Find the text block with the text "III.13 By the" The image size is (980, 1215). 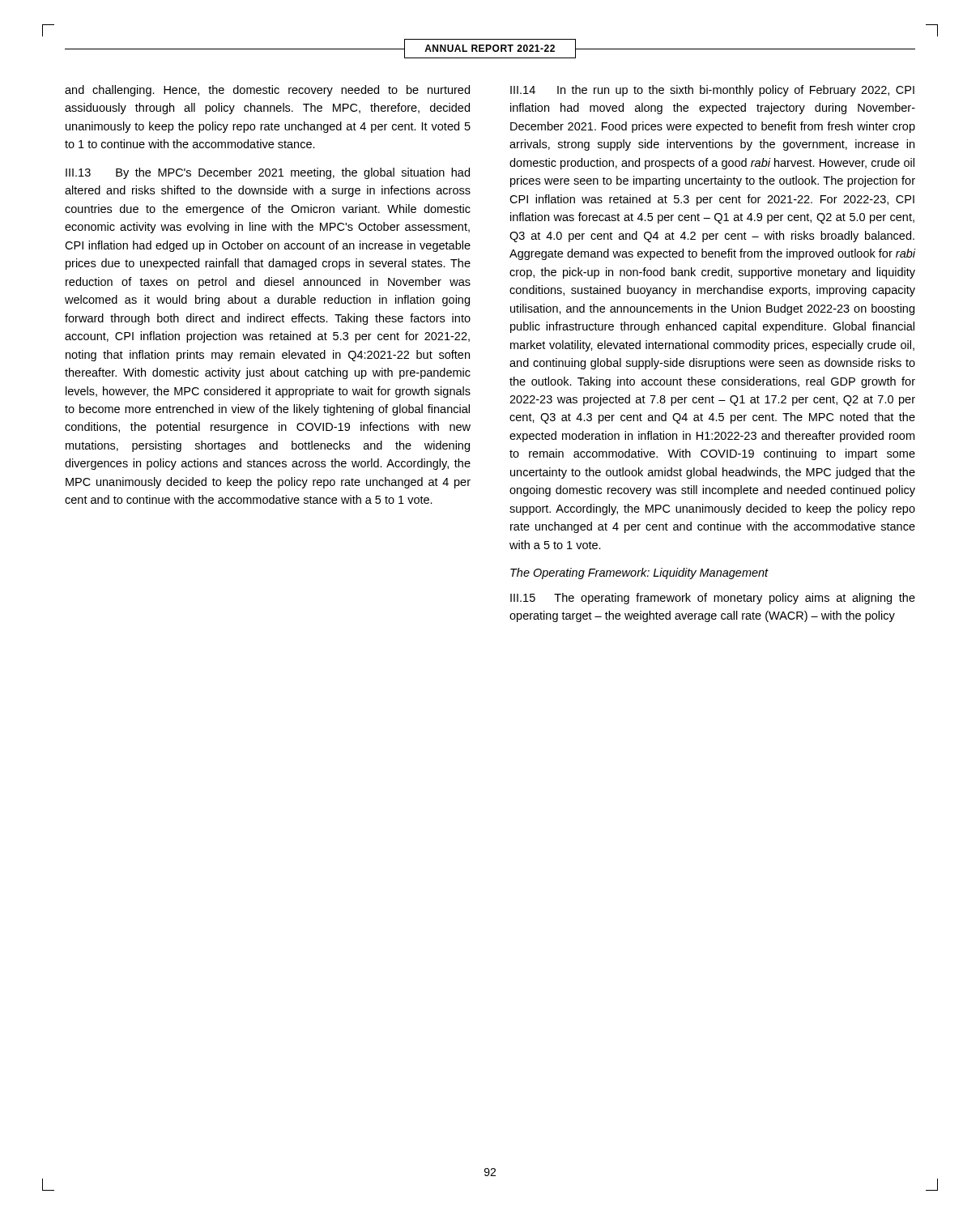(268, 336)
